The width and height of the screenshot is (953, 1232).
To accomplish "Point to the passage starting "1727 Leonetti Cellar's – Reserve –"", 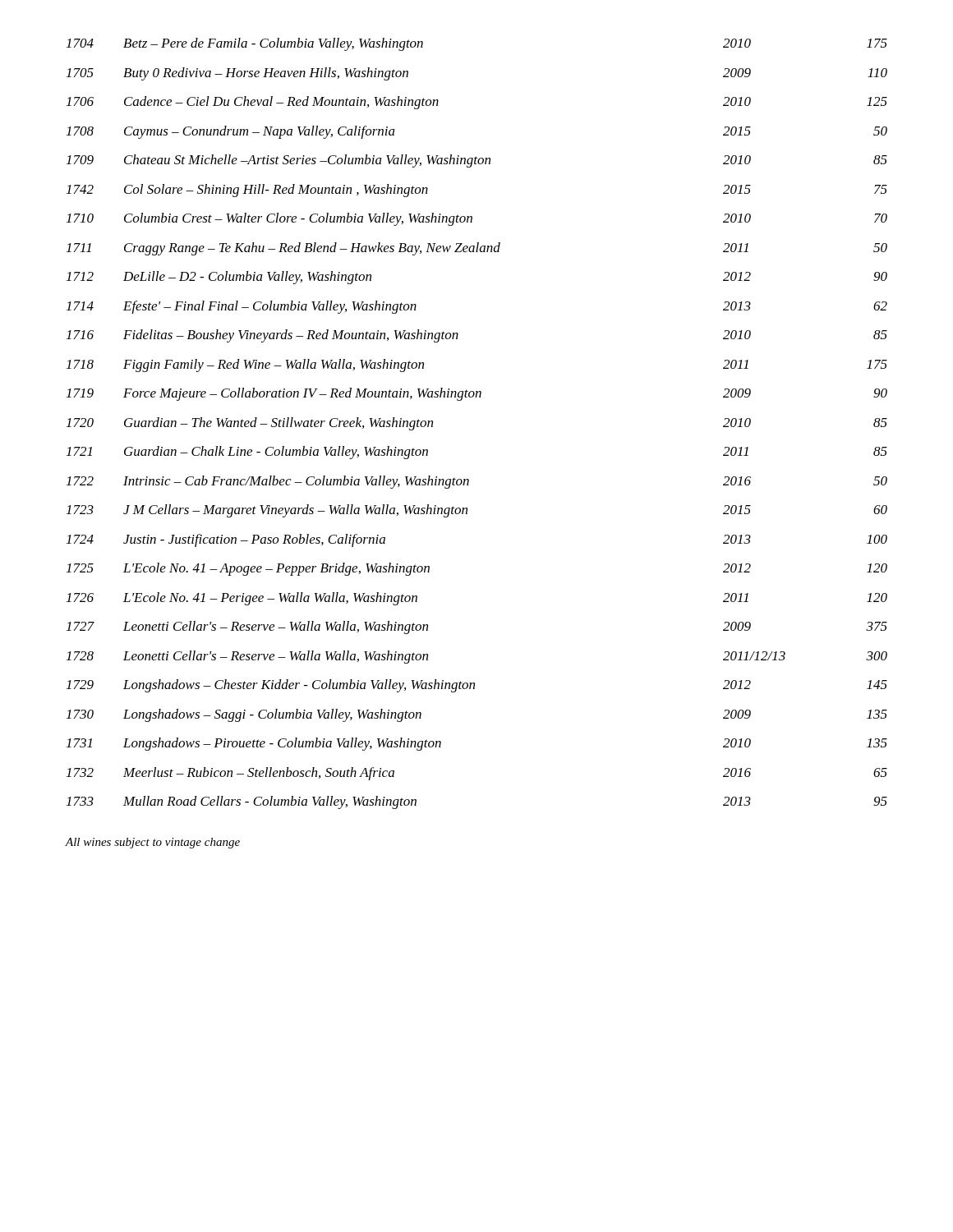I will [81, 629].
